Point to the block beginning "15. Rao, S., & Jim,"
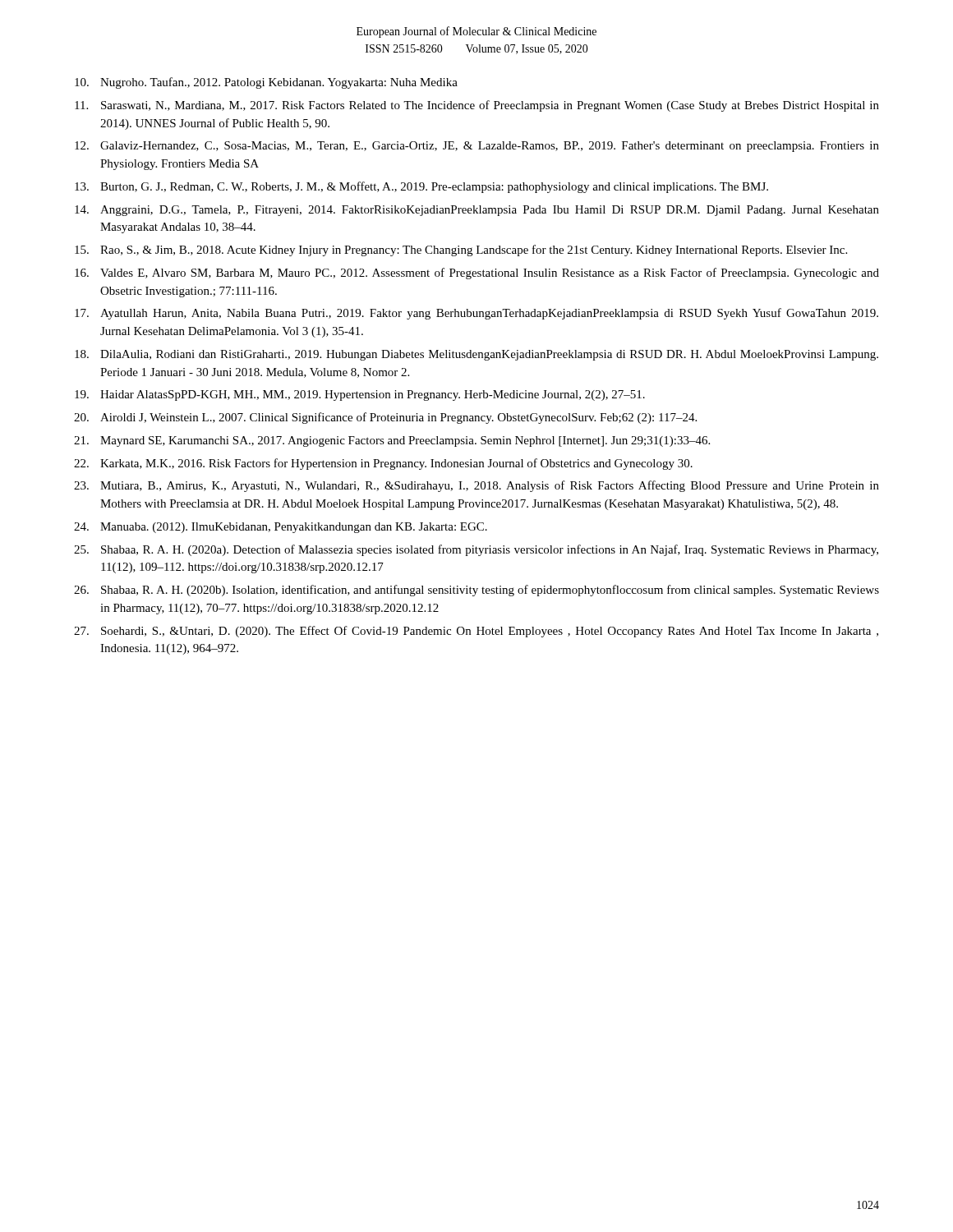 476,250
